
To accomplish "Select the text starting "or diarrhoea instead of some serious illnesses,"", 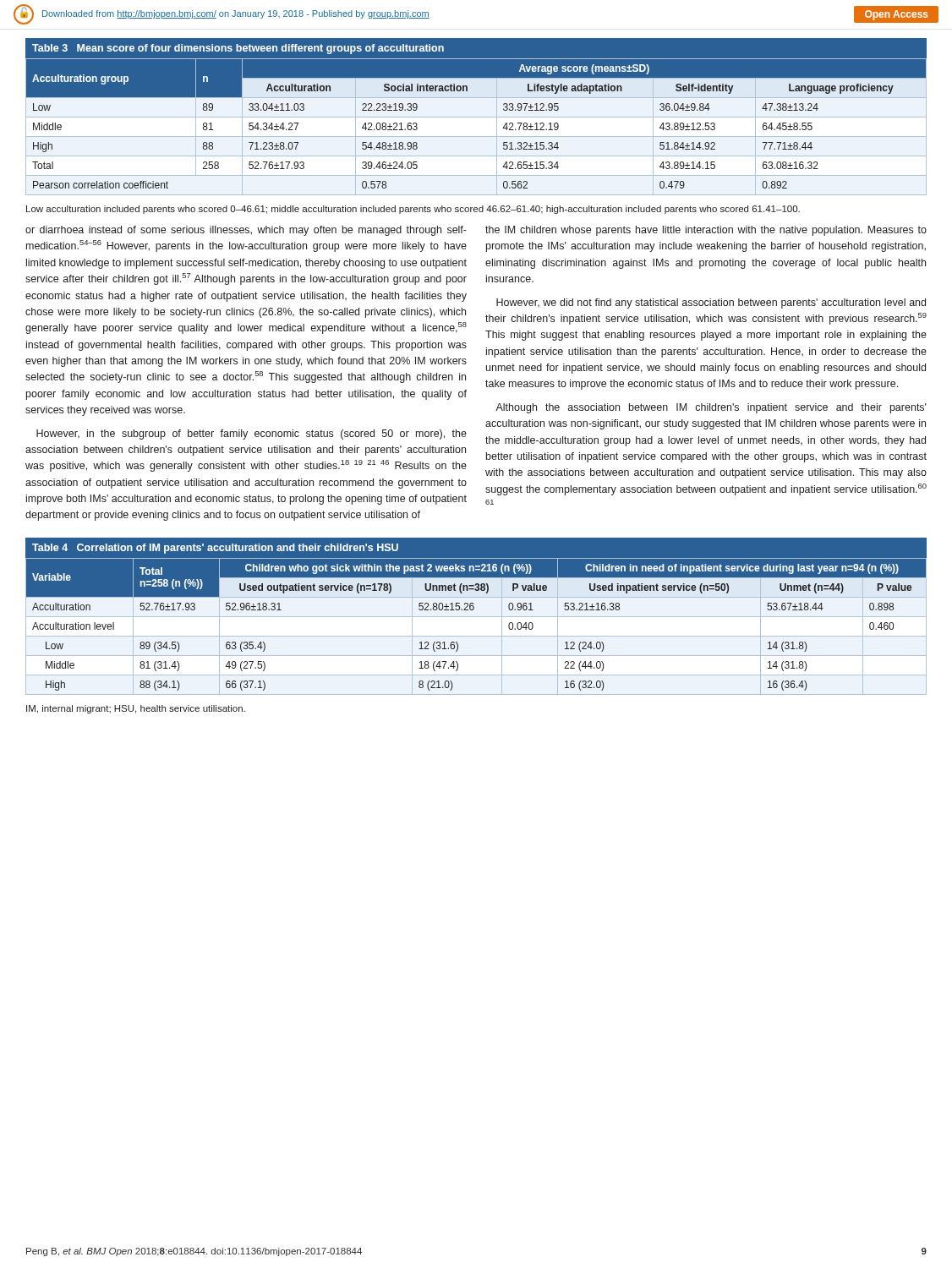I will (246, 373).
